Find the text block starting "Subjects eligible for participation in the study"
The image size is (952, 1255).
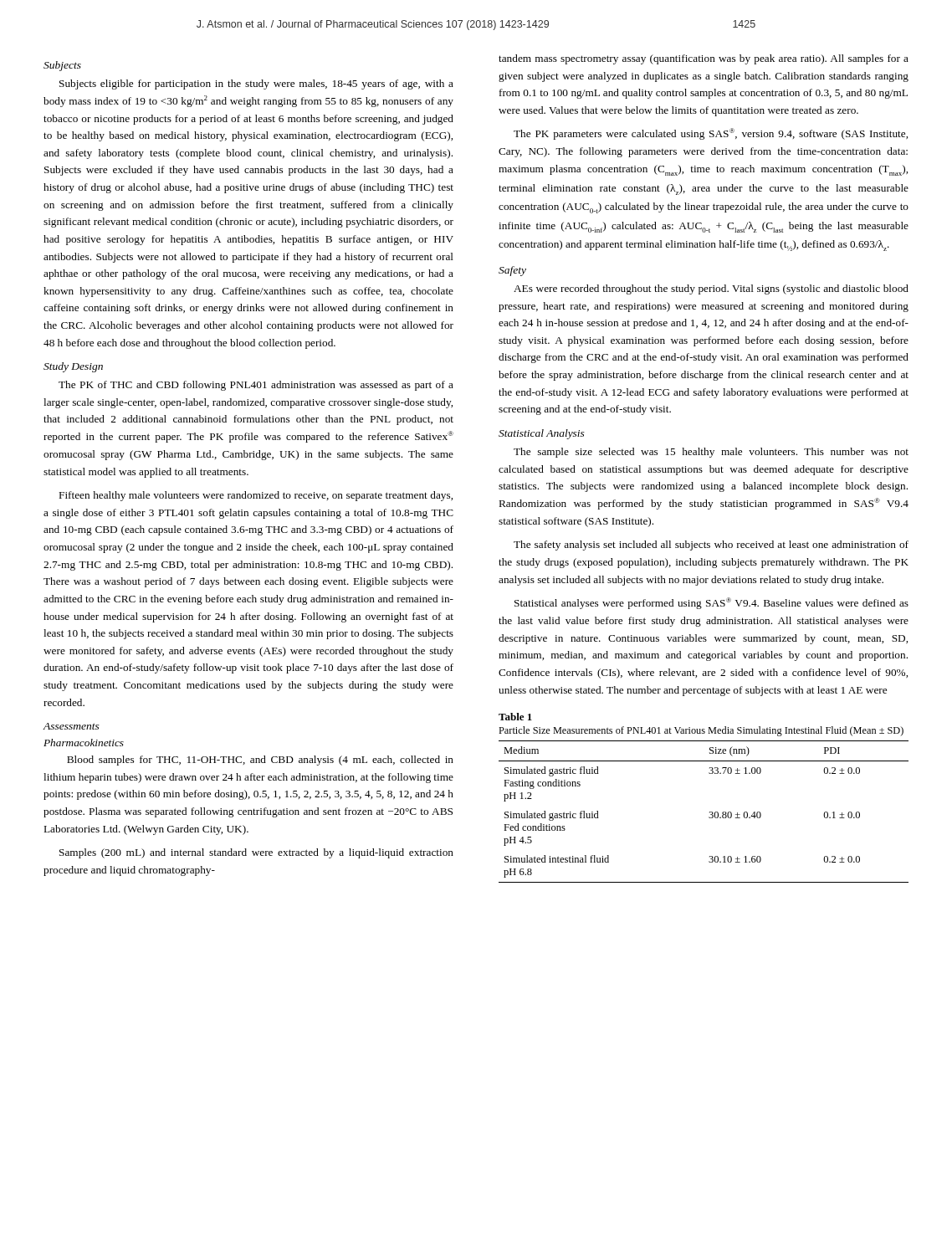point(248,213)
